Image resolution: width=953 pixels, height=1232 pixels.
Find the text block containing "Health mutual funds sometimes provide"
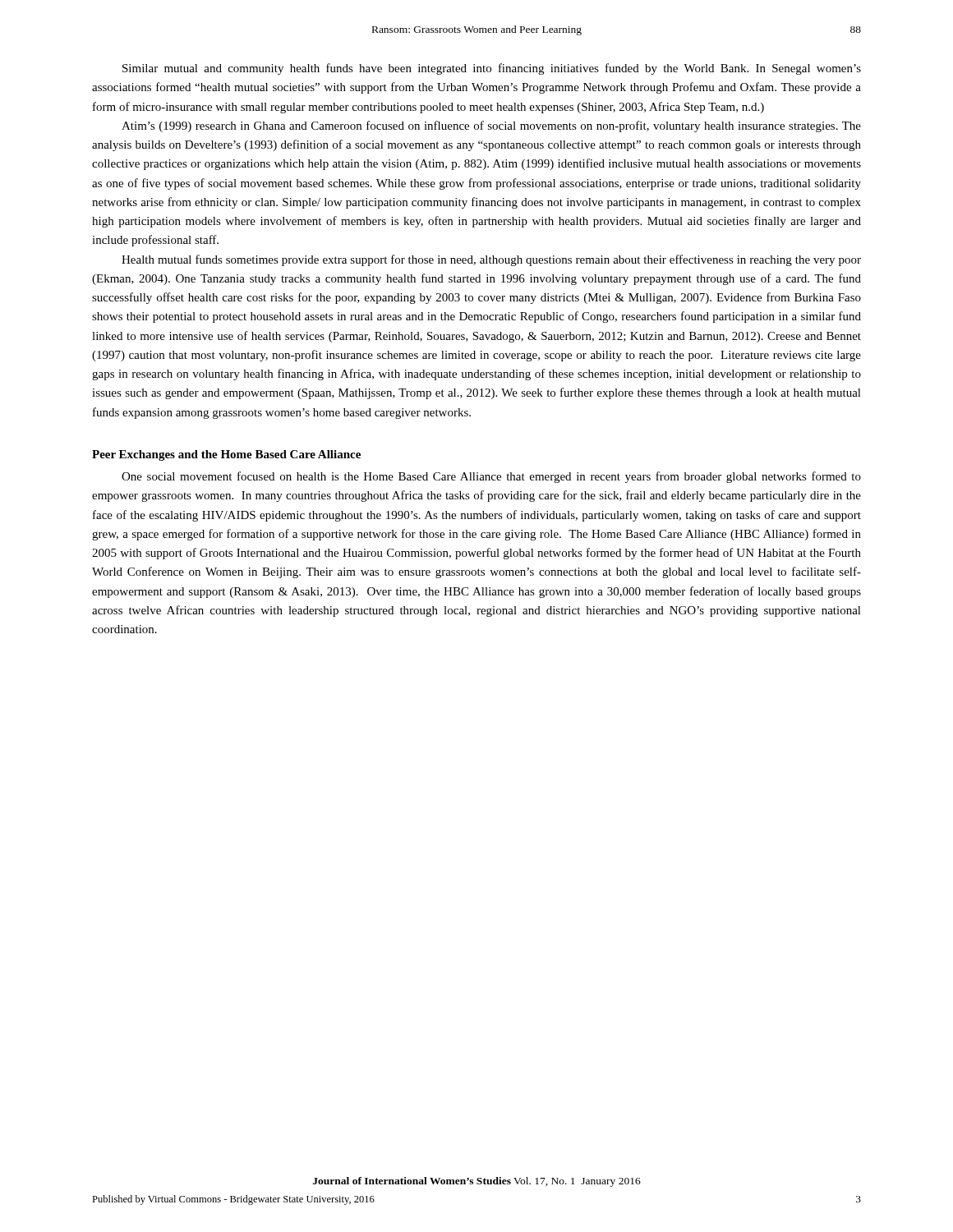point(476,336)
